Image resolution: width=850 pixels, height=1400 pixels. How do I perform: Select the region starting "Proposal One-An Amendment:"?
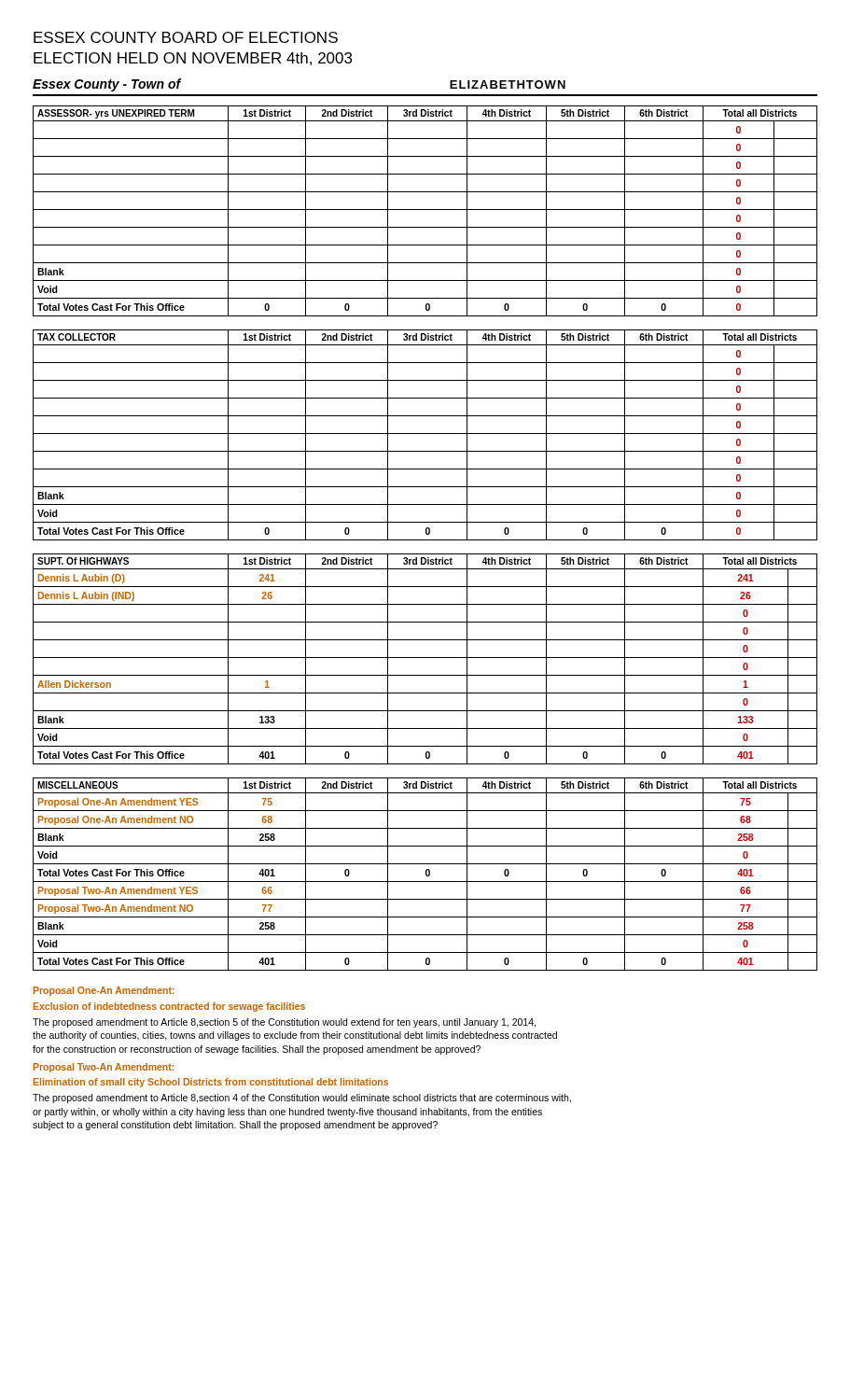(425, 1020)
